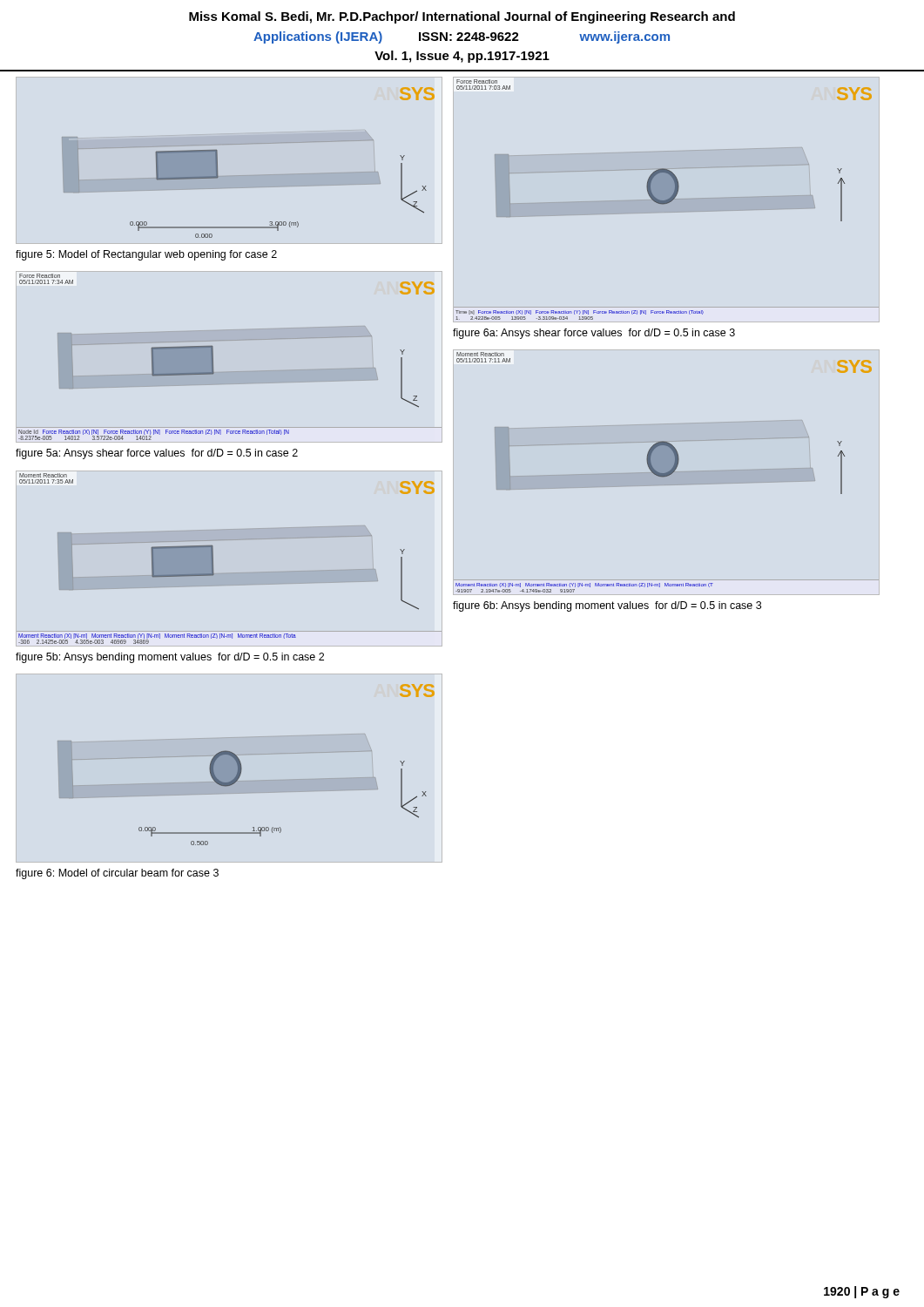Point to the text starting "figure 5b: Ansys"

pyautogui.click(x=170, y=657)
